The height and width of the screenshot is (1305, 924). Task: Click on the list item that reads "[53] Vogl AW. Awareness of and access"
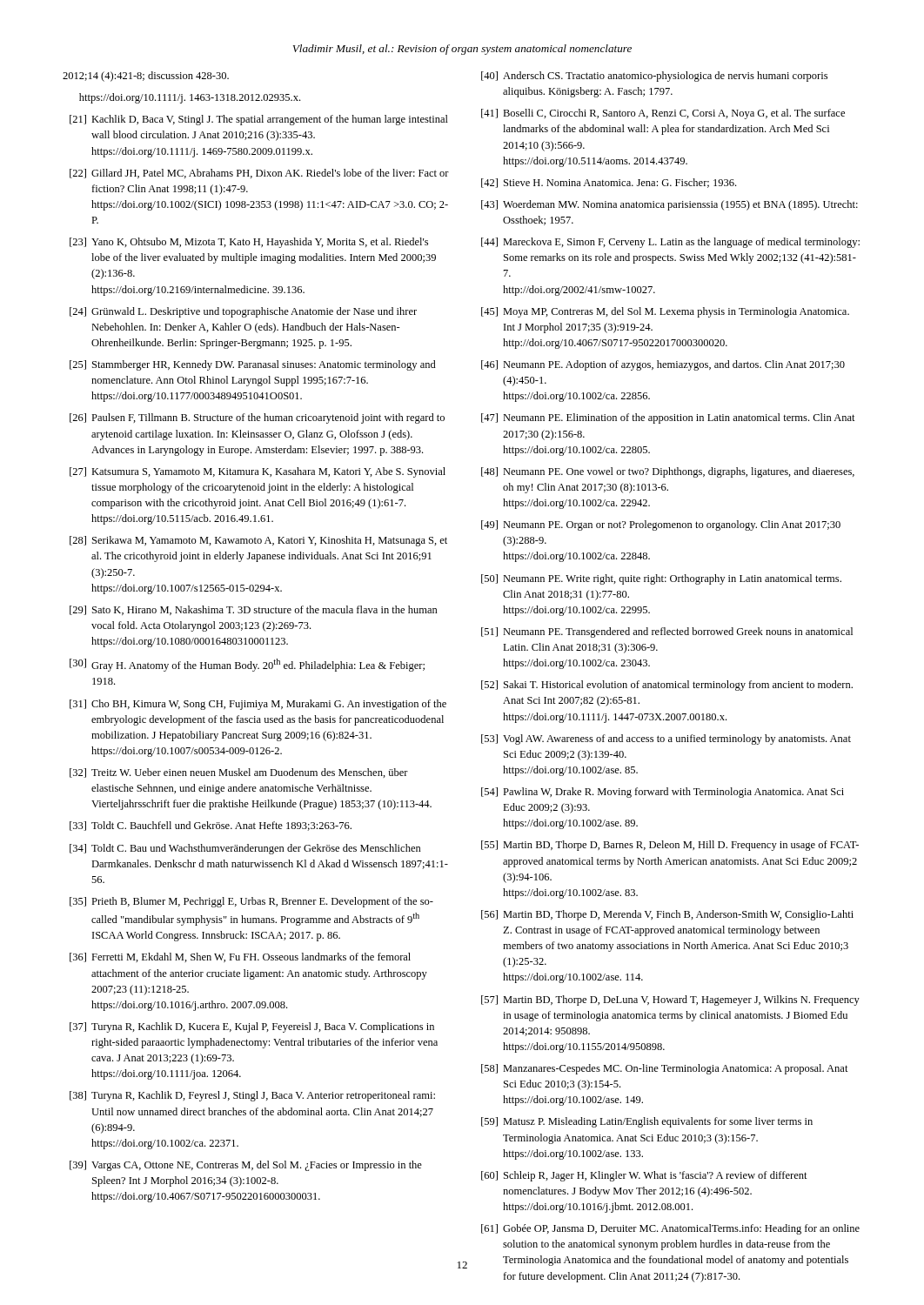pos(666,740)
